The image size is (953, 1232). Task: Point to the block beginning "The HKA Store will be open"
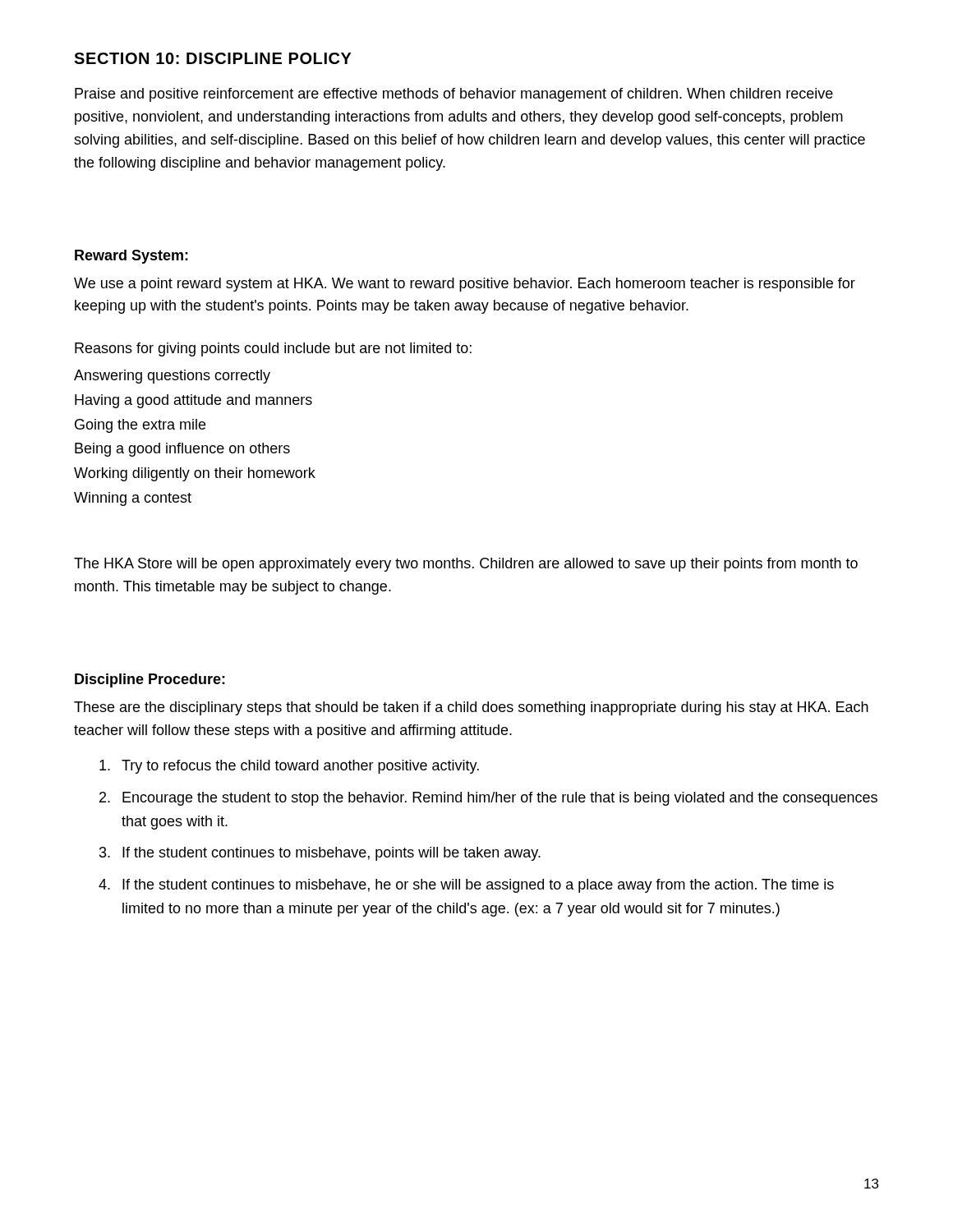[x=466, y=575]
